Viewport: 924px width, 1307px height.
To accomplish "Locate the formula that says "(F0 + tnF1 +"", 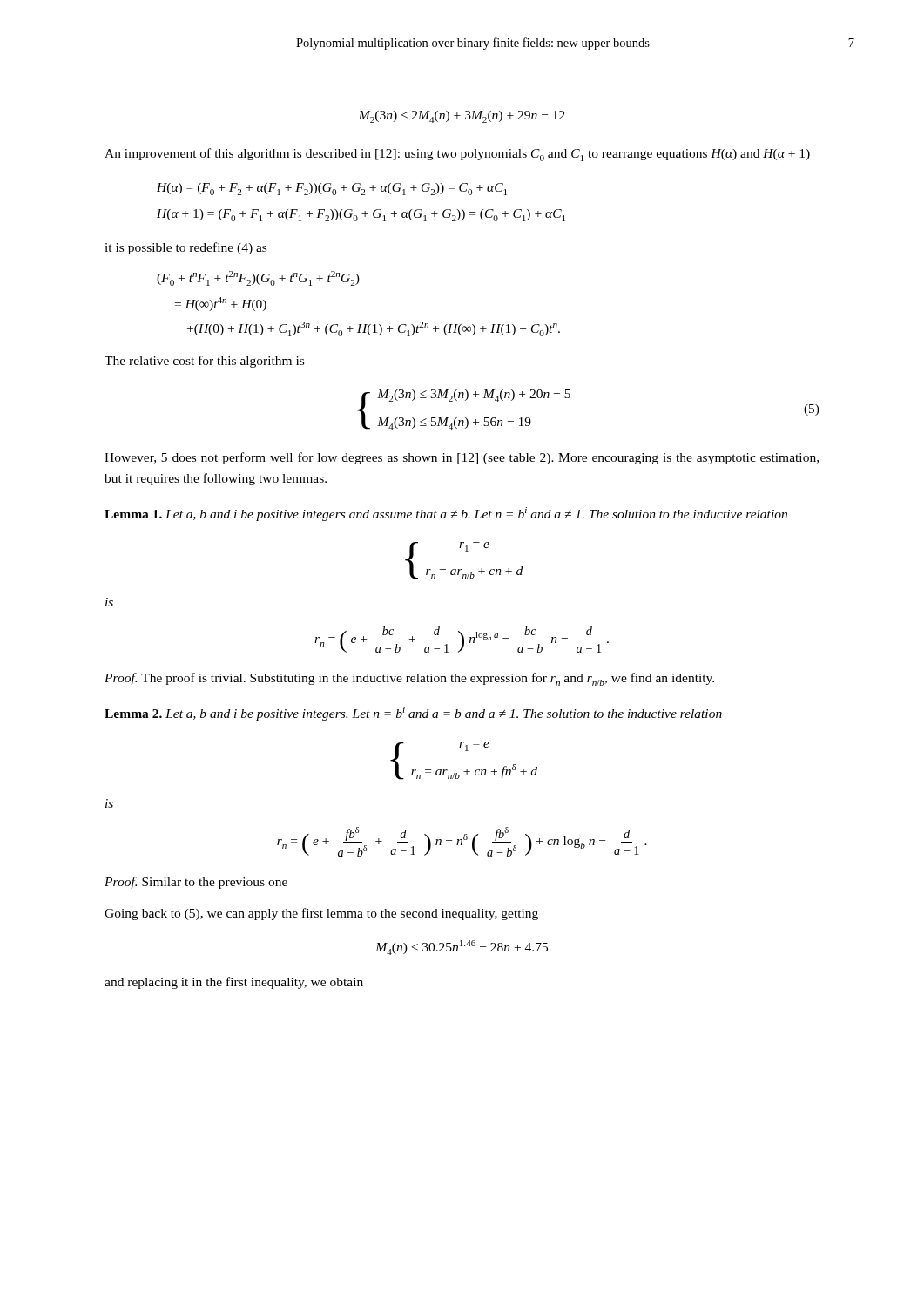I will tap(258, 278).
